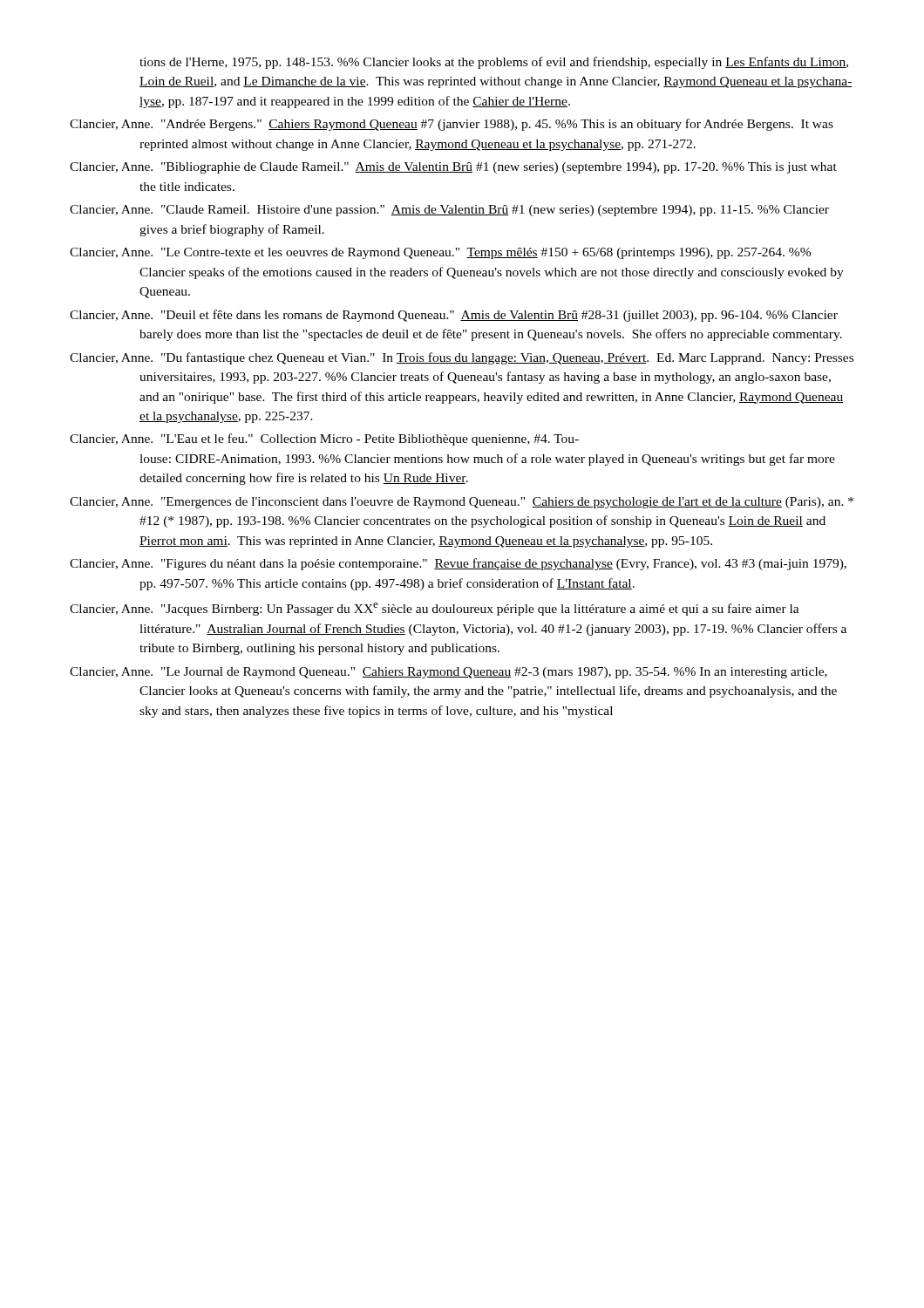Where is the passage that starts "Clancier, Anne. "Andrée Bergens." Cahiers"?
924x1308 pixels.
click(452, 133)
